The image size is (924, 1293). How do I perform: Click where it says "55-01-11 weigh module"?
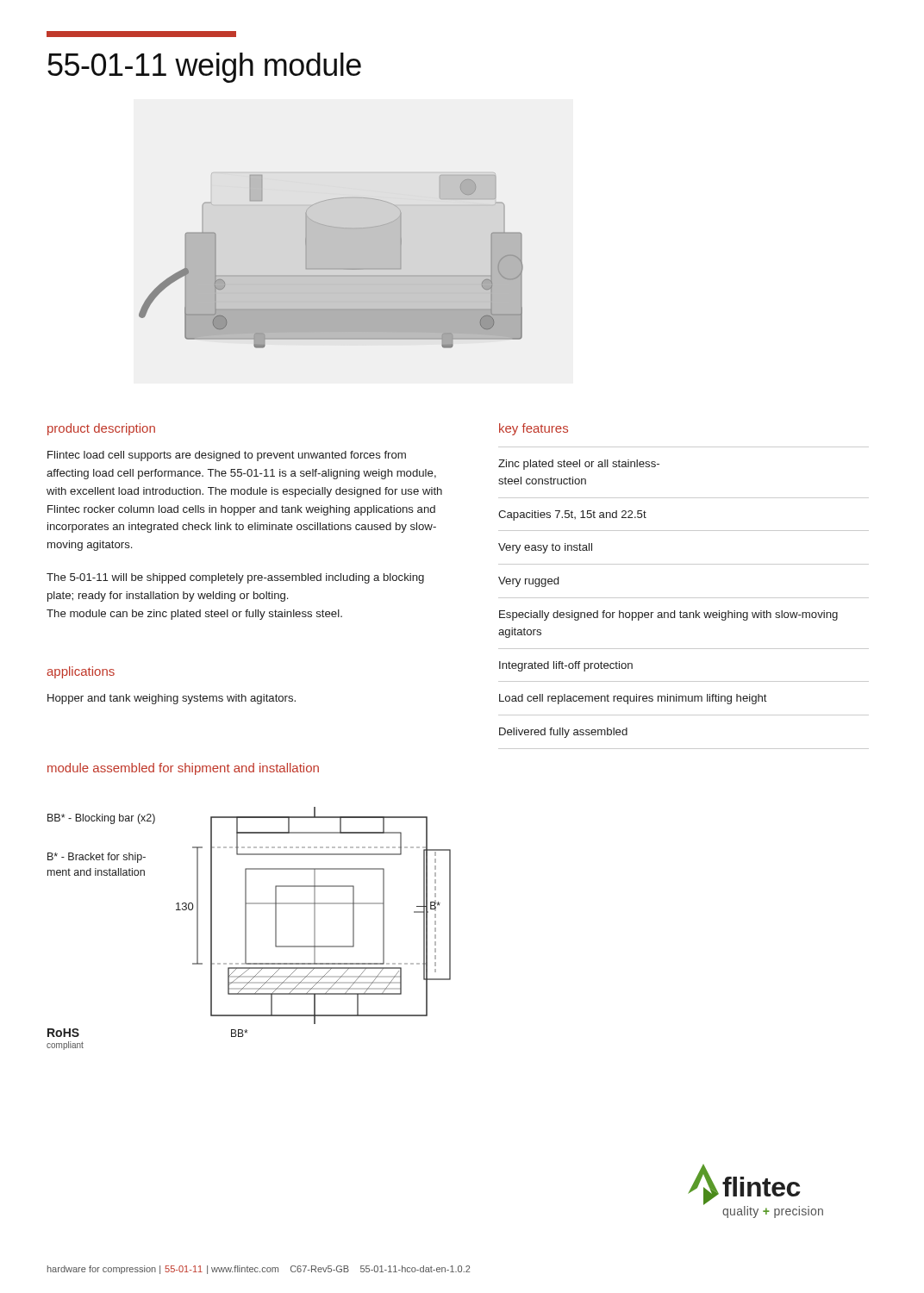coord(204,66)
